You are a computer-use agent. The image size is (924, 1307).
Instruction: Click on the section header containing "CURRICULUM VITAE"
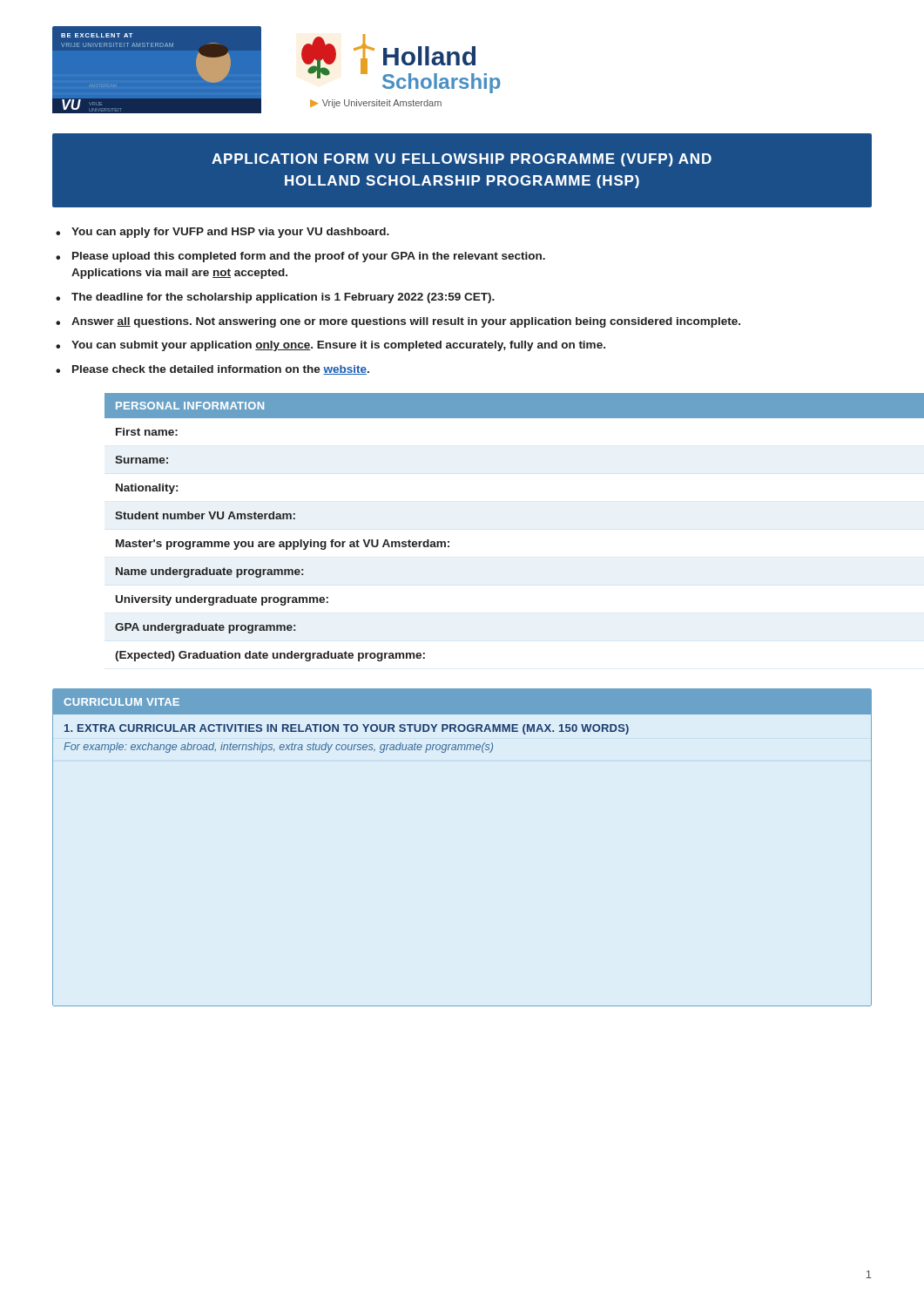(122, 702)
